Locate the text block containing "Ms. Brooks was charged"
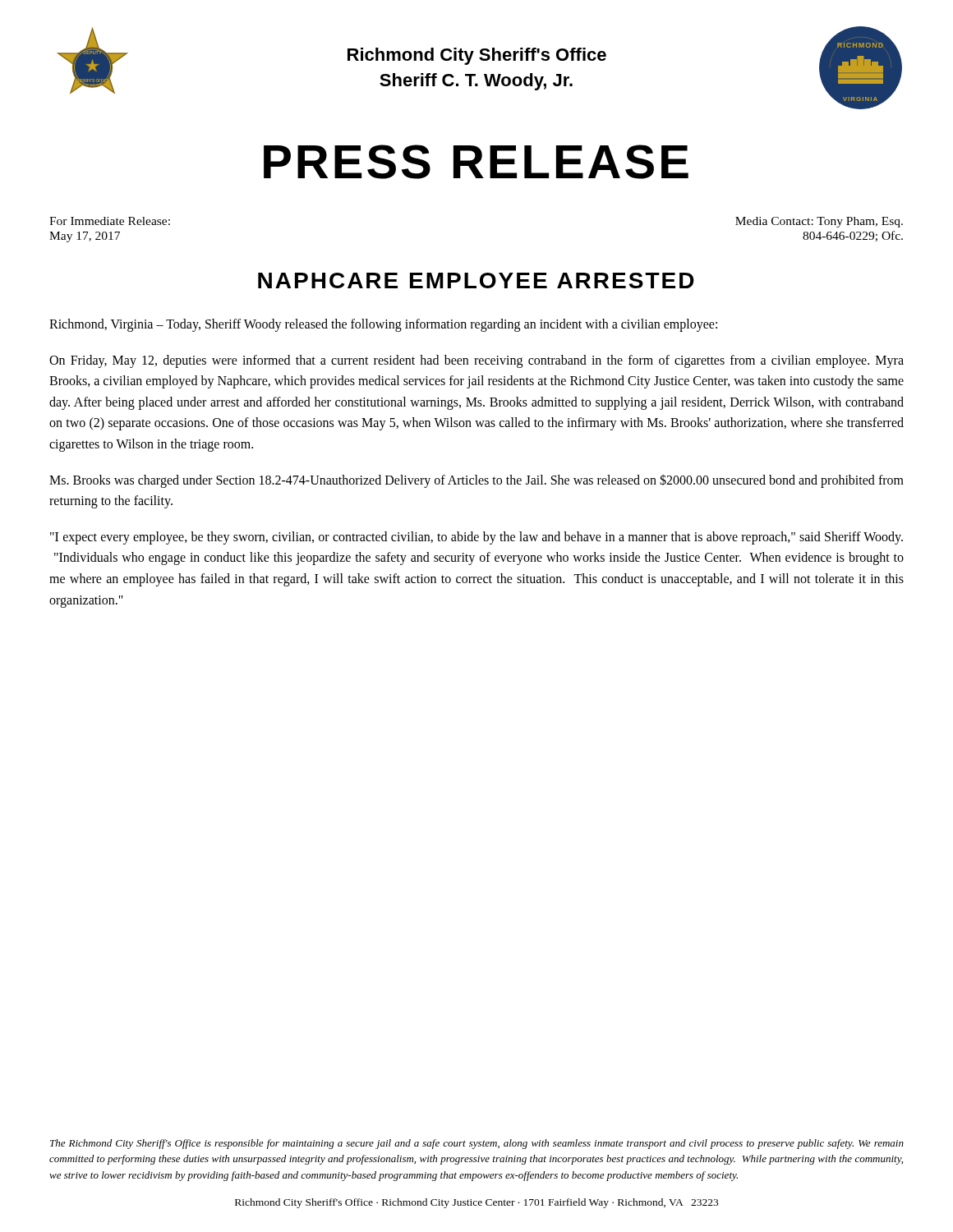Screen dimensions: 1232x953 coord(476,490)
